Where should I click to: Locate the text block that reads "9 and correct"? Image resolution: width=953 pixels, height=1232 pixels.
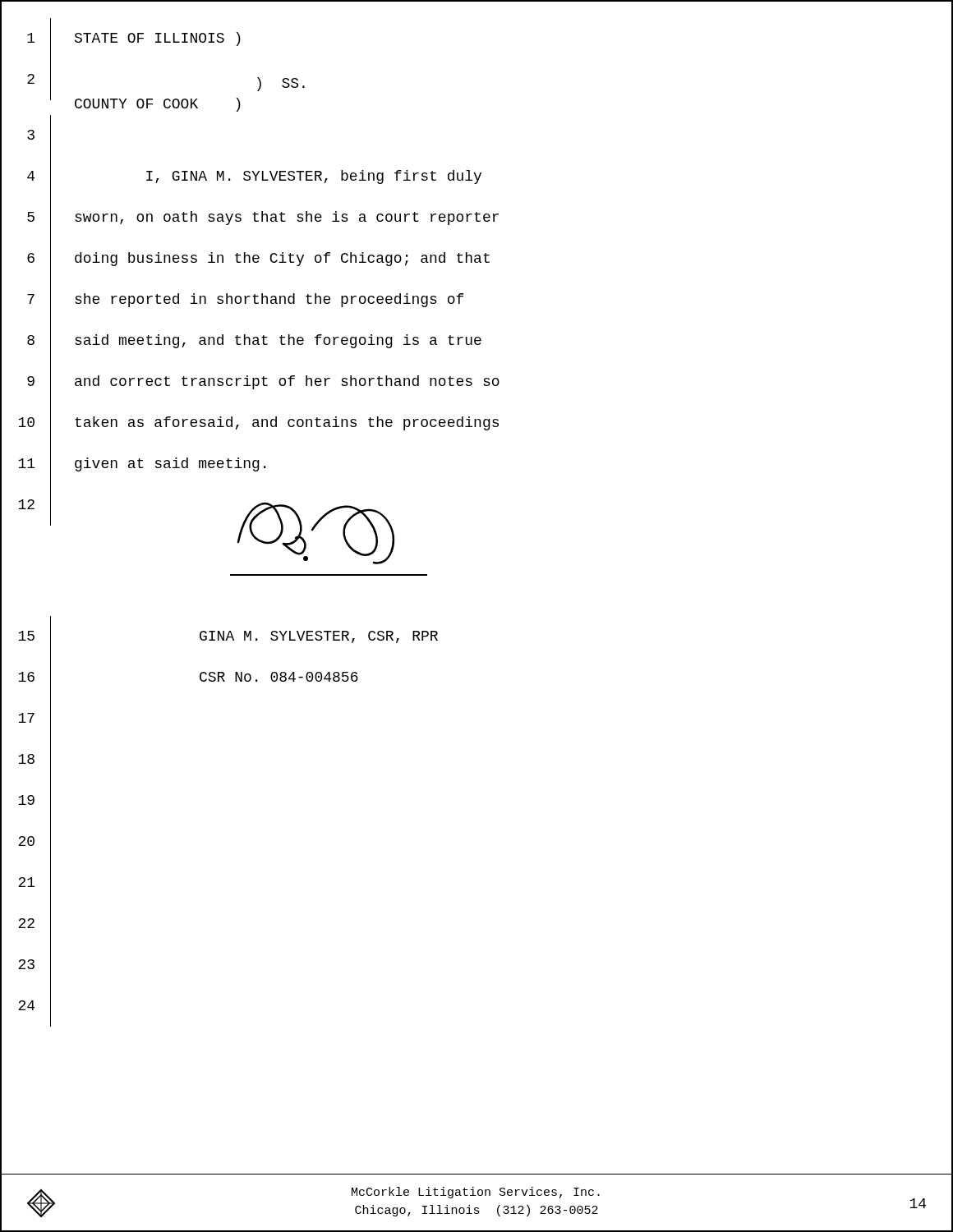tap(476, 381)
